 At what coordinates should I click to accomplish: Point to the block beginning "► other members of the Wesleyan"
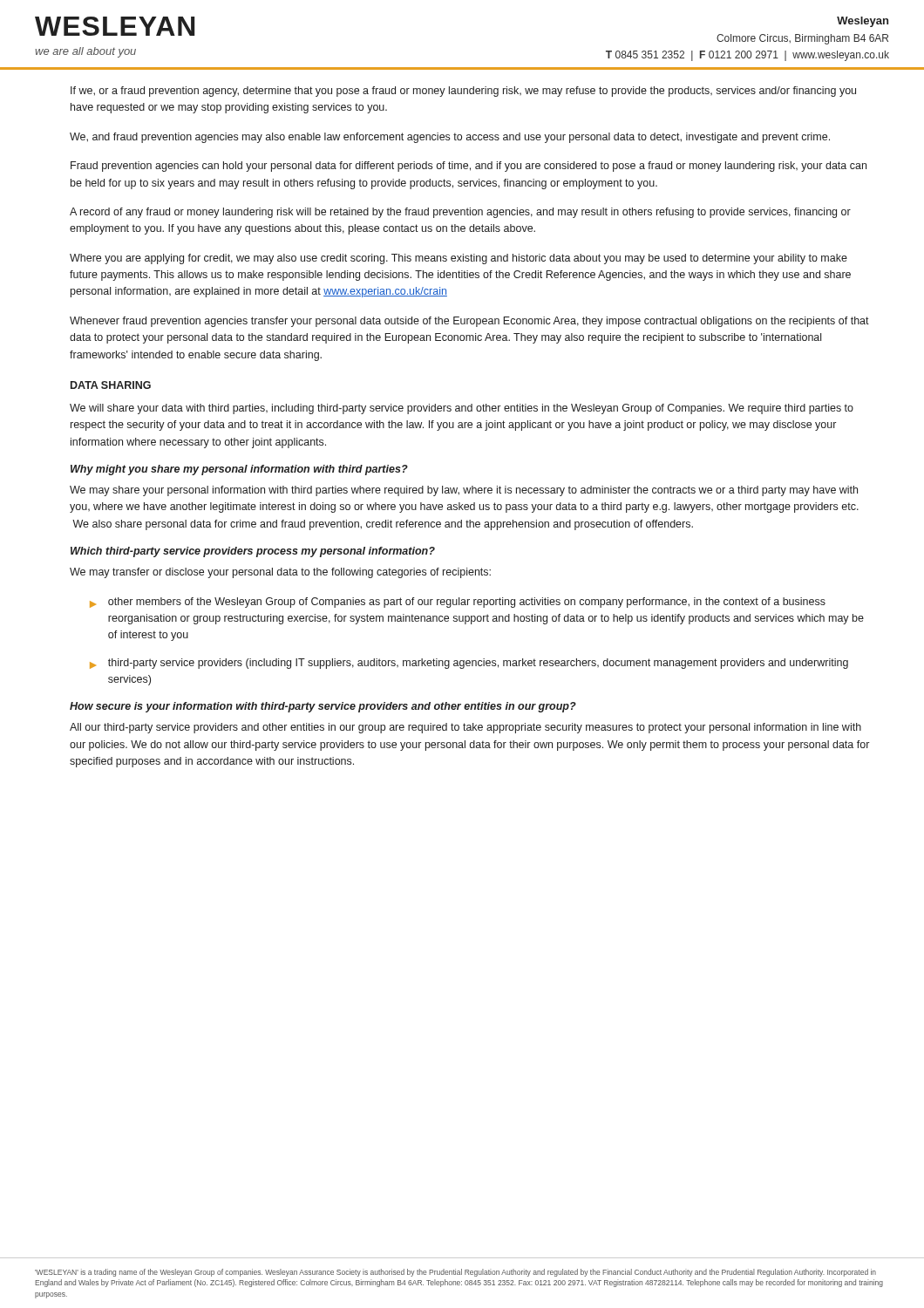[479, 619]
